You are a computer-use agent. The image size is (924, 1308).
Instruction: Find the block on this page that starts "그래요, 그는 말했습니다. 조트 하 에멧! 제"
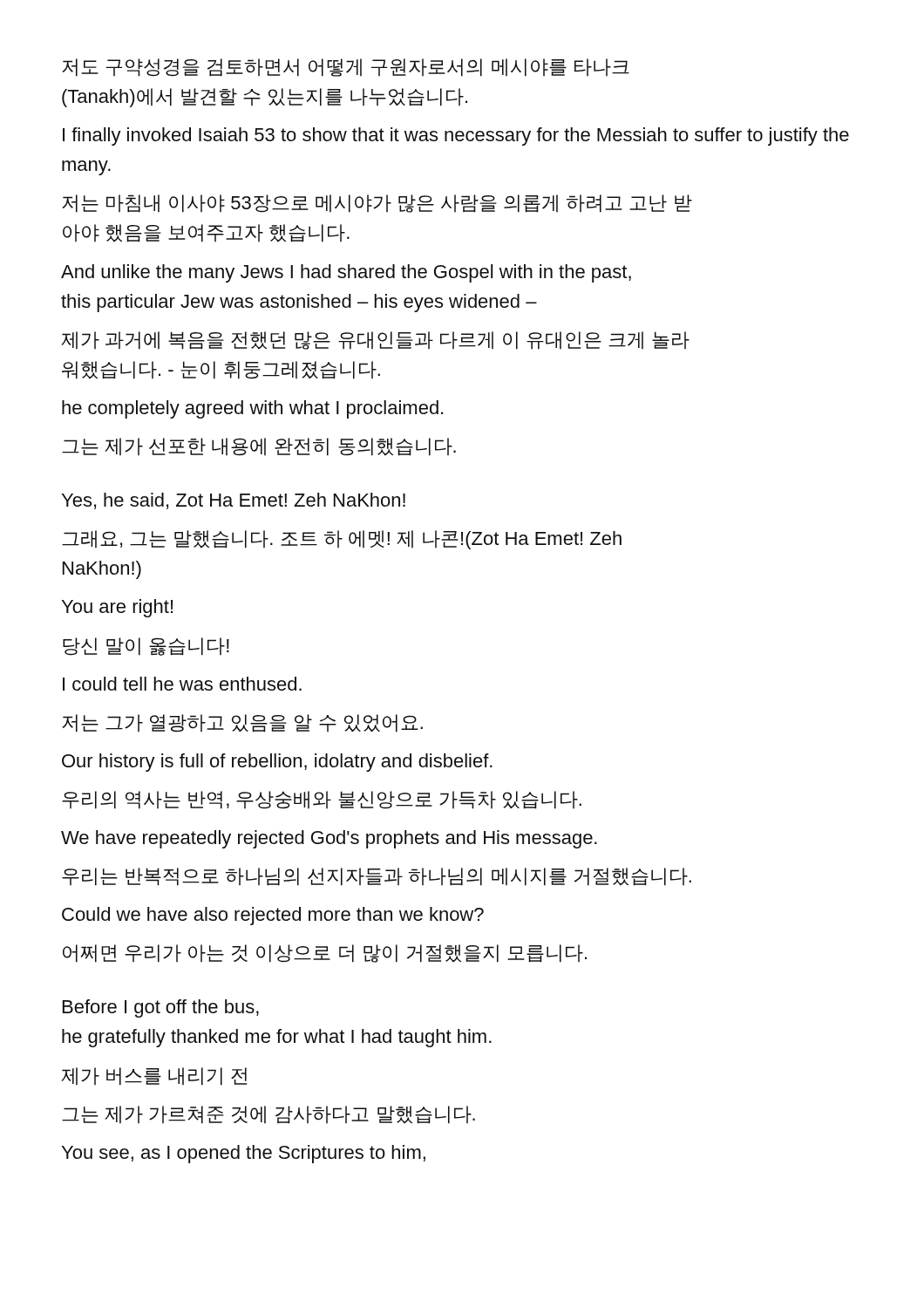tap(342, 554)
